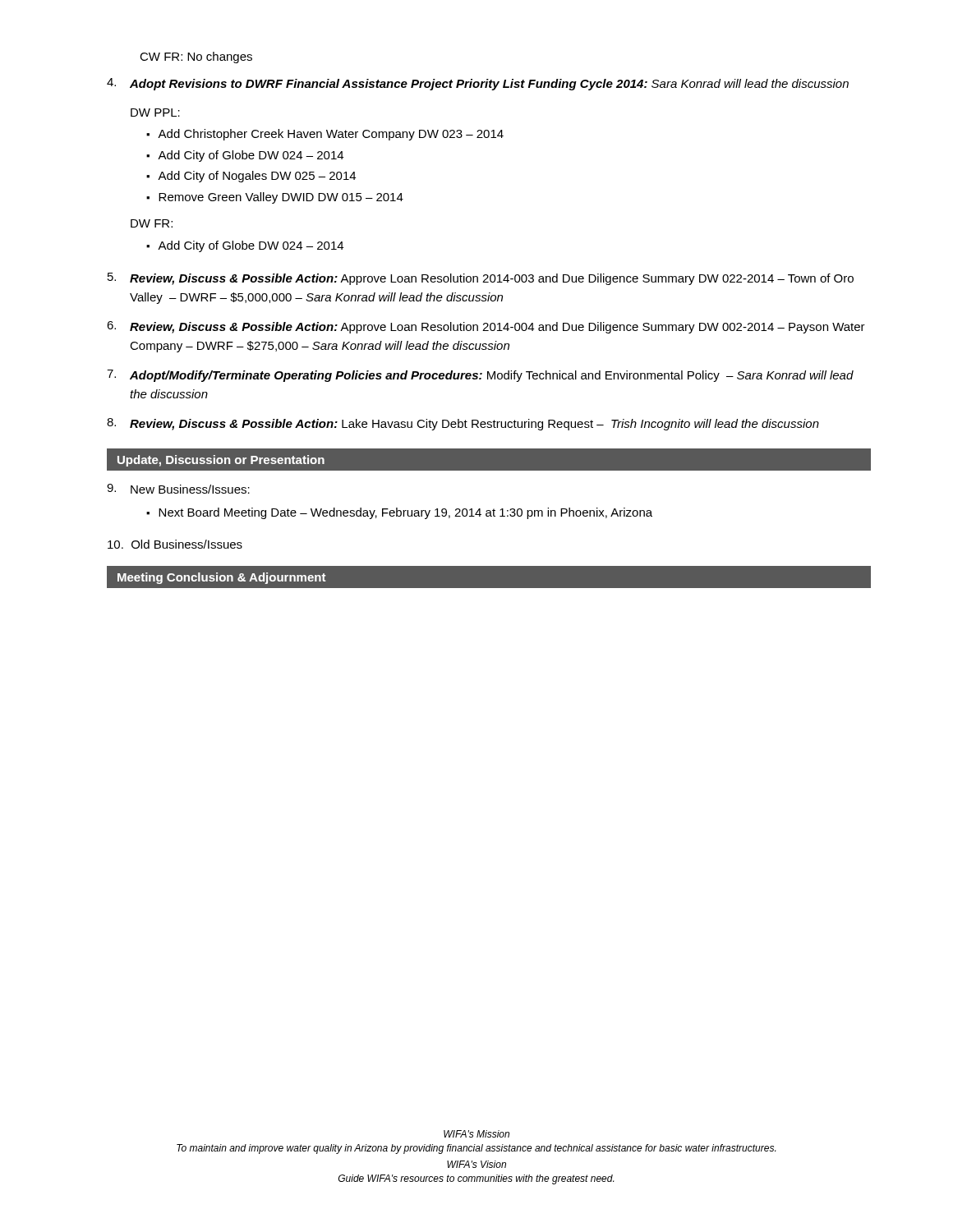Locate the element starting "Adopt Revisions to"
This screenshot has width=953, height=1232.
pos(489,85)
